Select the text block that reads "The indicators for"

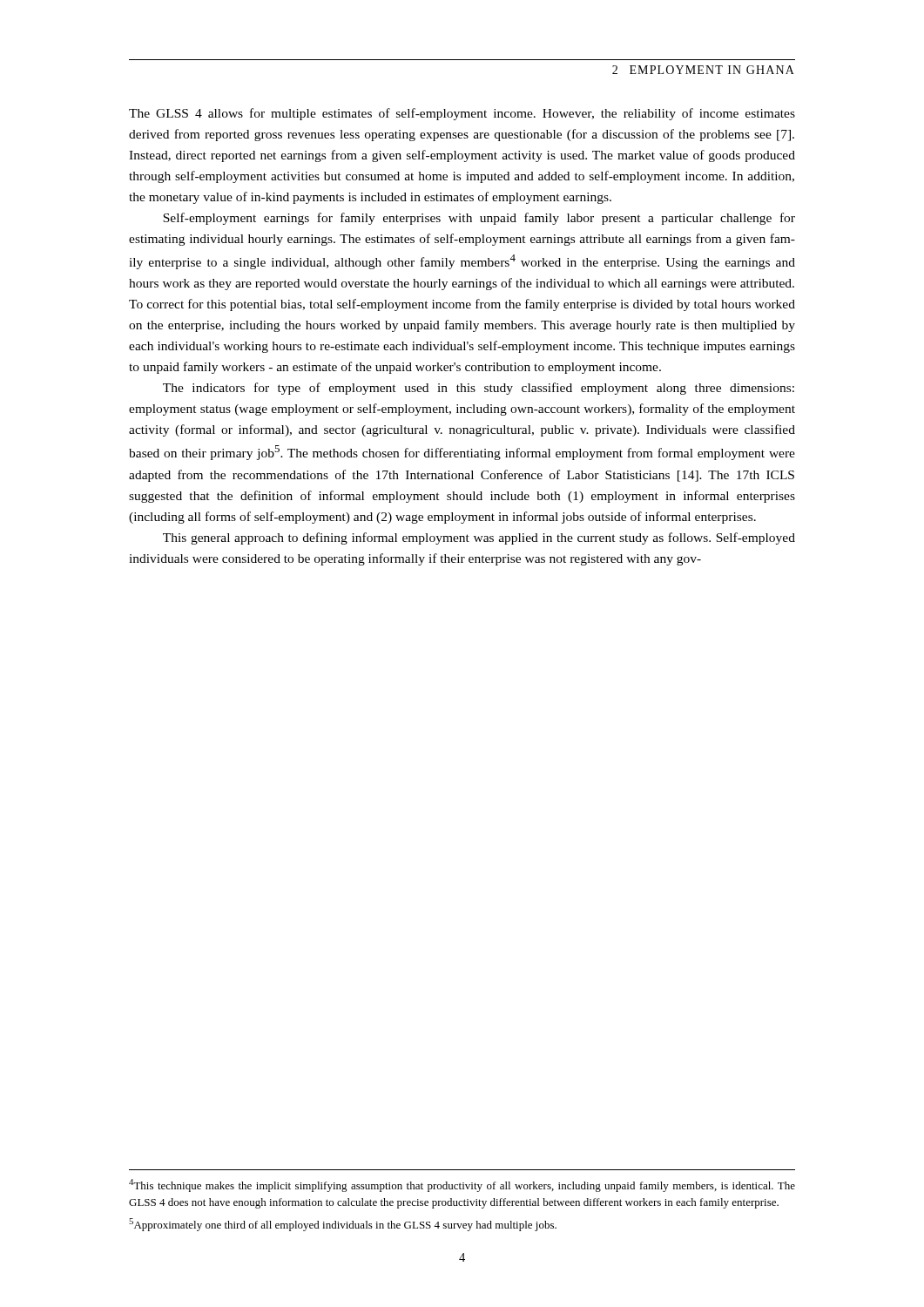coord(462,452)
